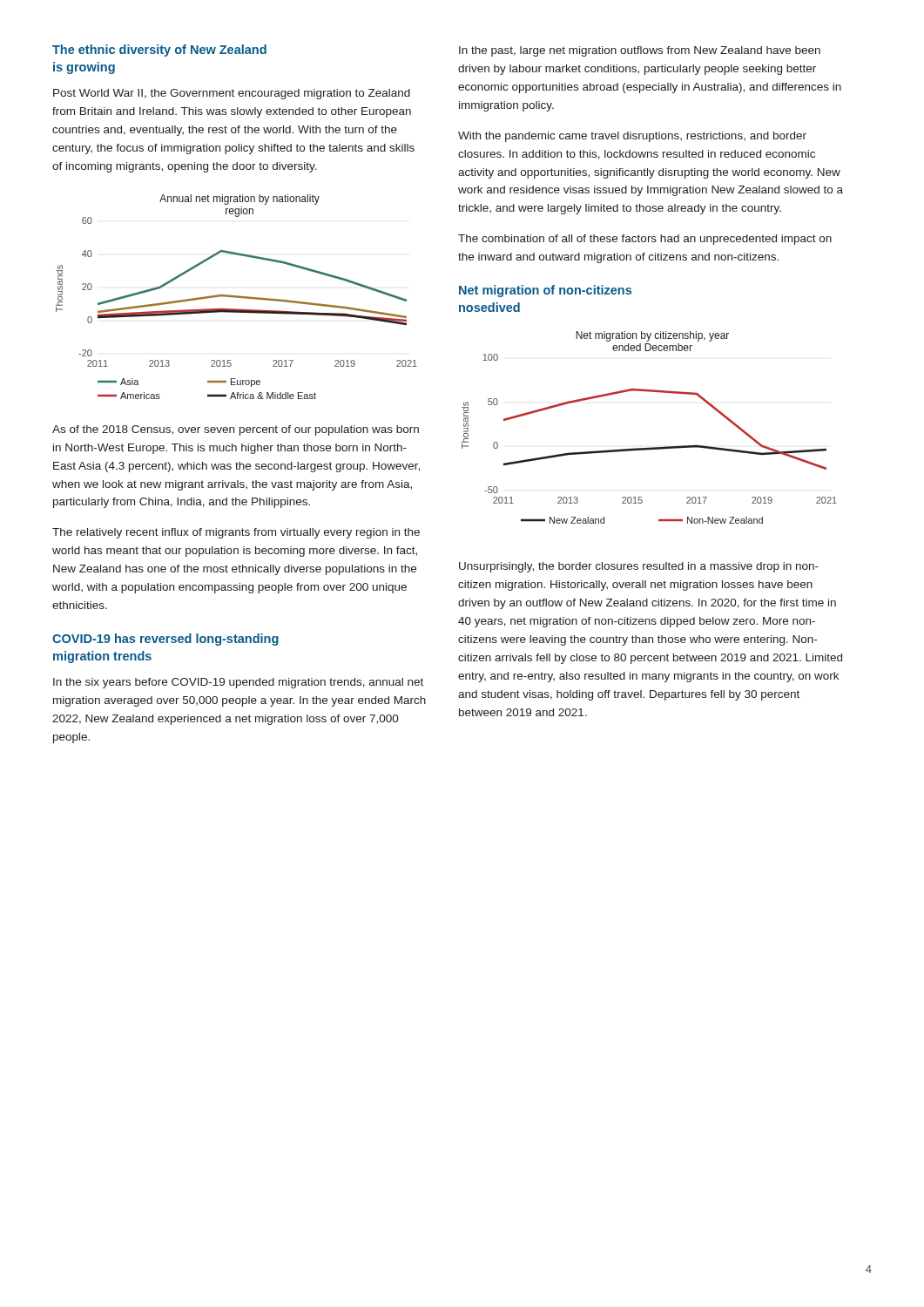Screen dimensions: 1307x924
Task: Click on the text block containing "In the six"
Action: click(x=239, y=709)
